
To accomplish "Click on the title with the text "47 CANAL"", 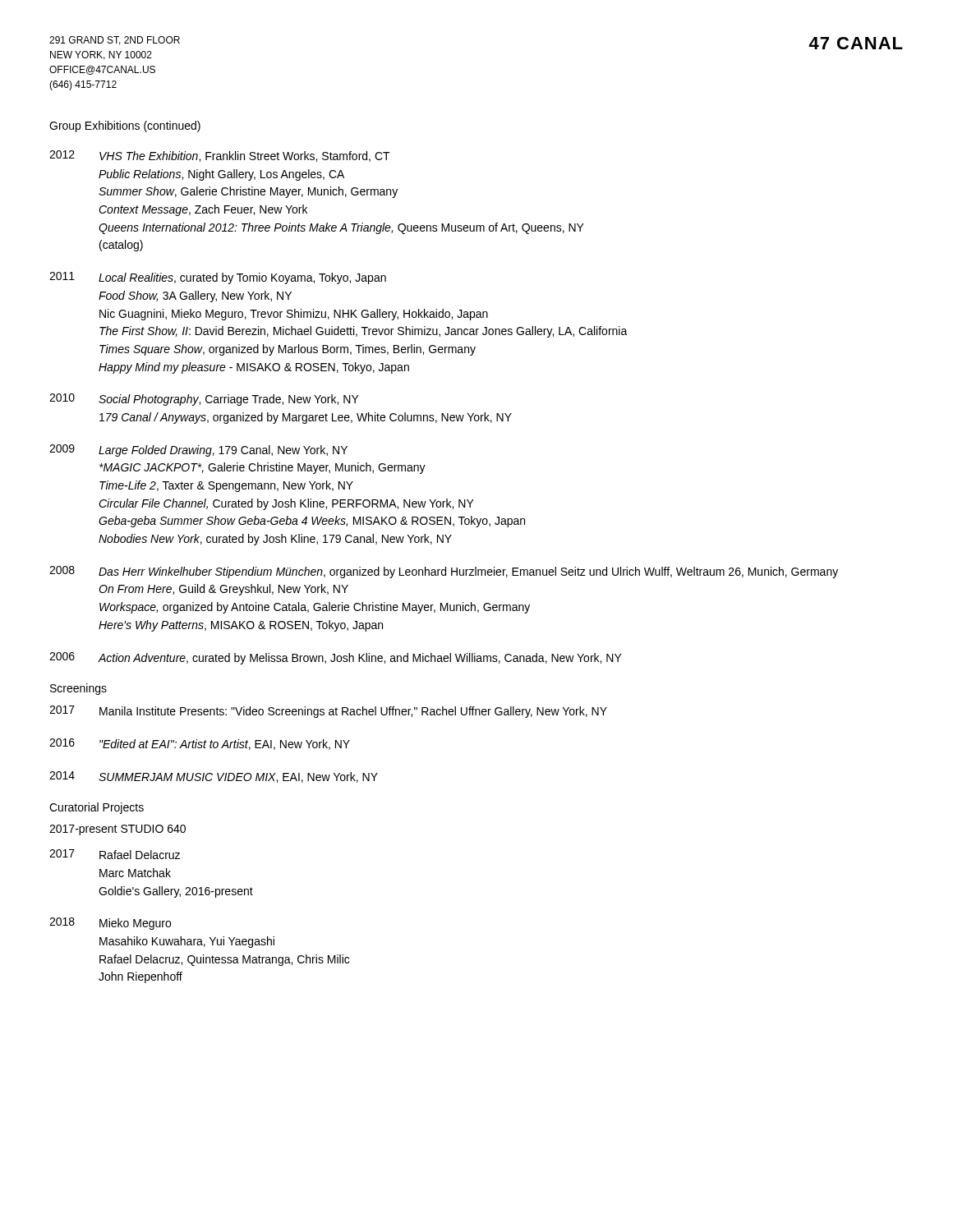I will click(856, 43).
